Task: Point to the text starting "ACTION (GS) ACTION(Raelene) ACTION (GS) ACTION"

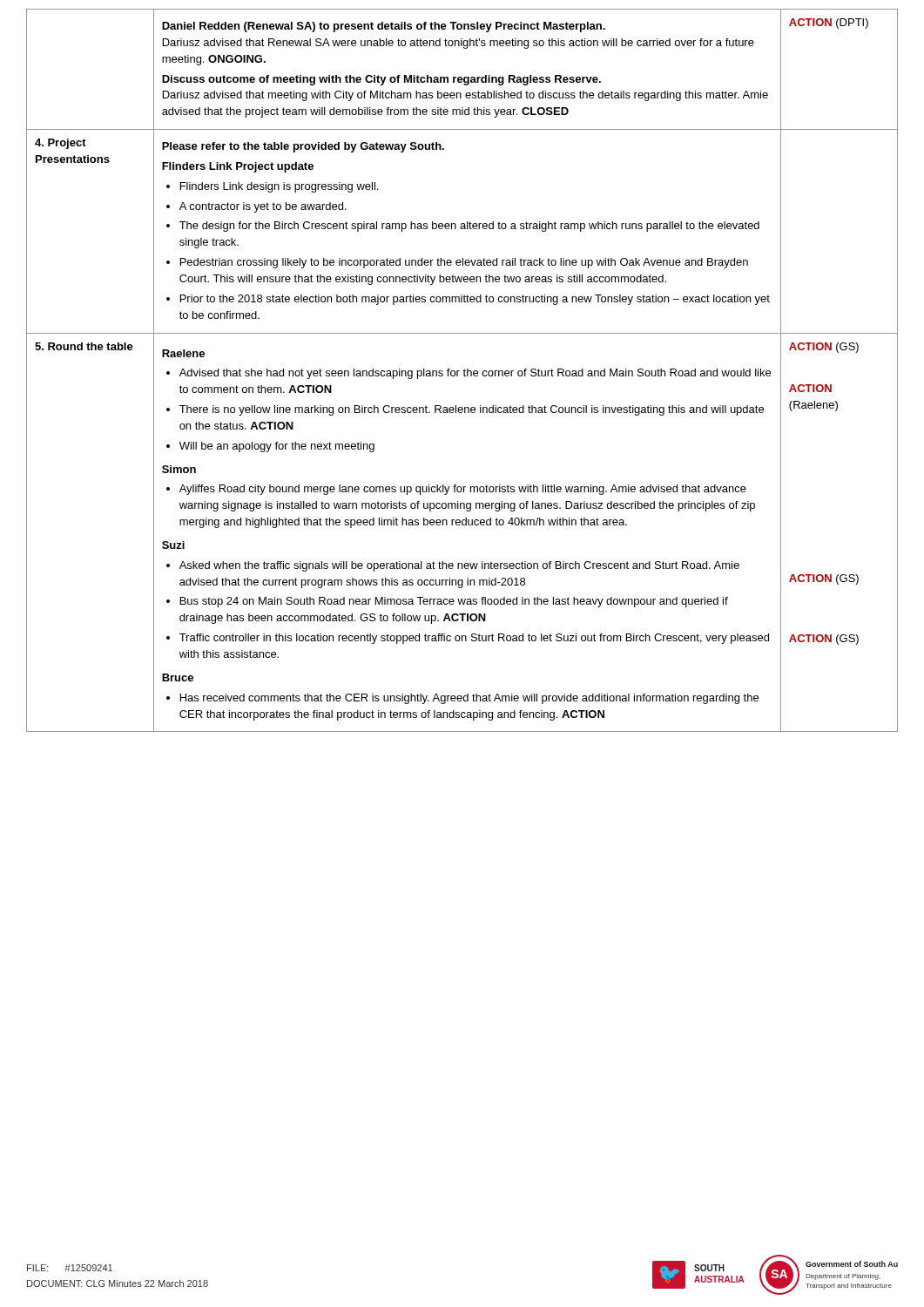Action: pyautogui.click(x=824, y=348)
